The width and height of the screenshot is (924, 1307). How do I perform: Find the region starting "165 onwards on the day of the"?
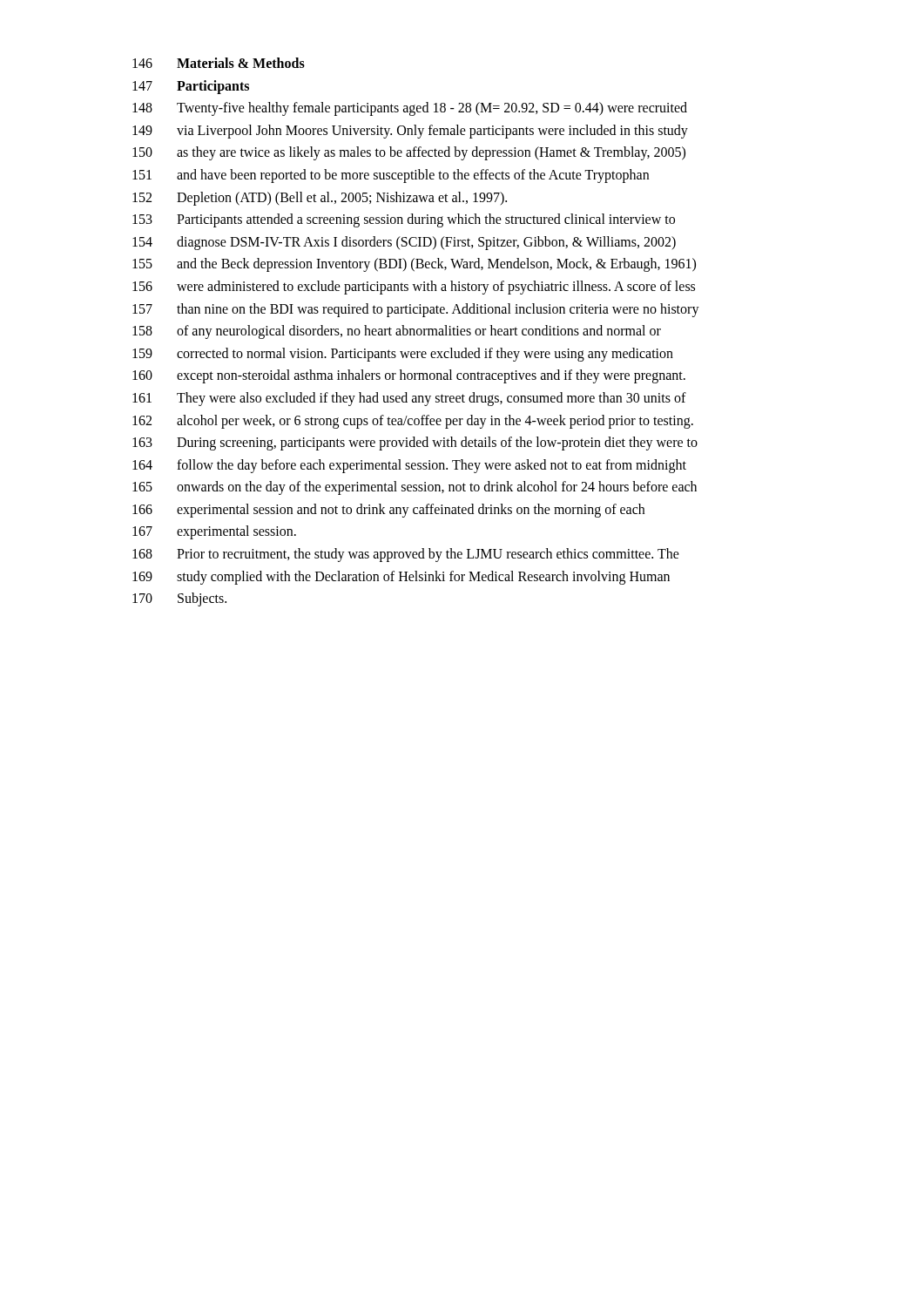click(x=405, y=487)
